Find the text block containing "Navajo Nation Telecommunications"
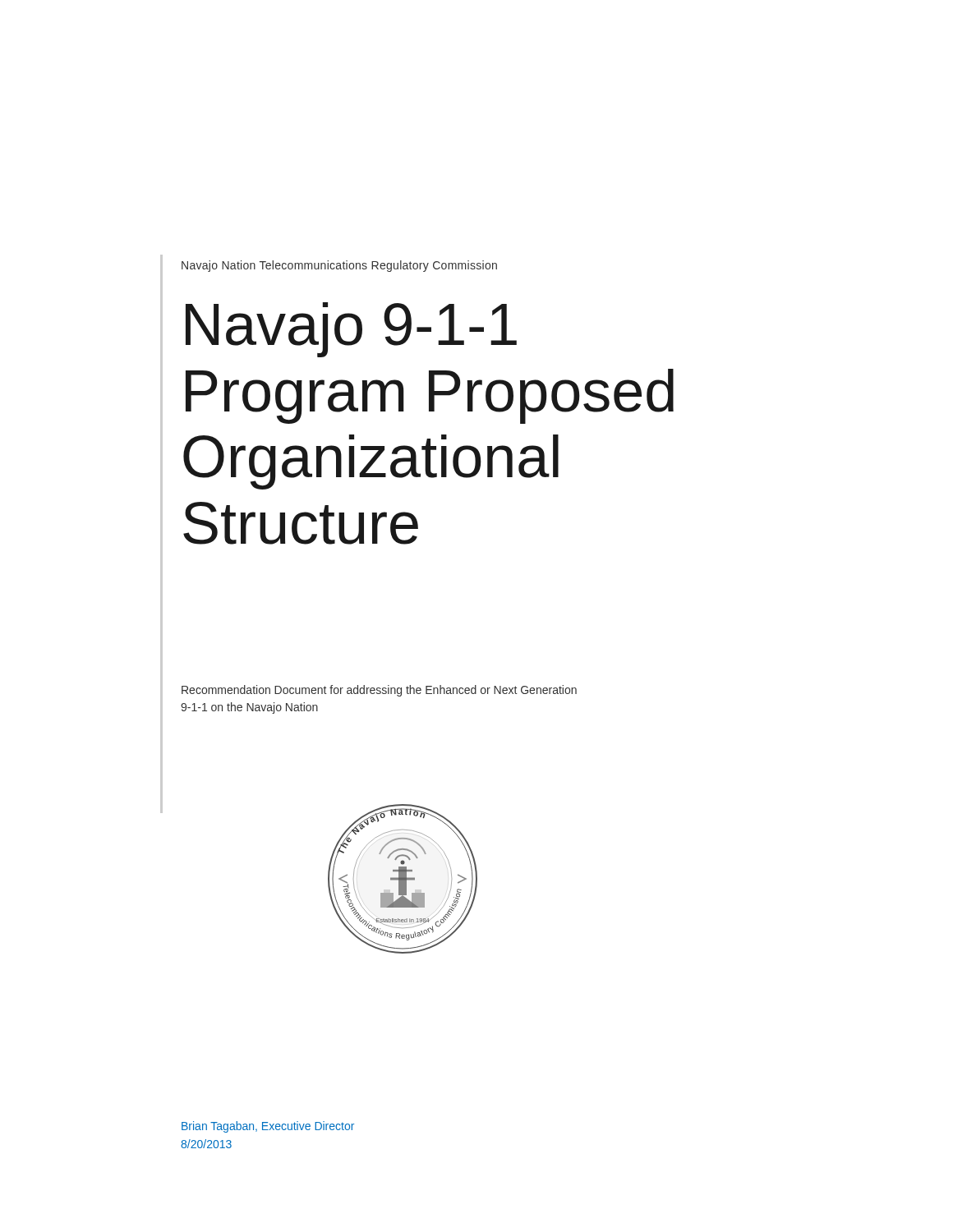 pos(339,265)
